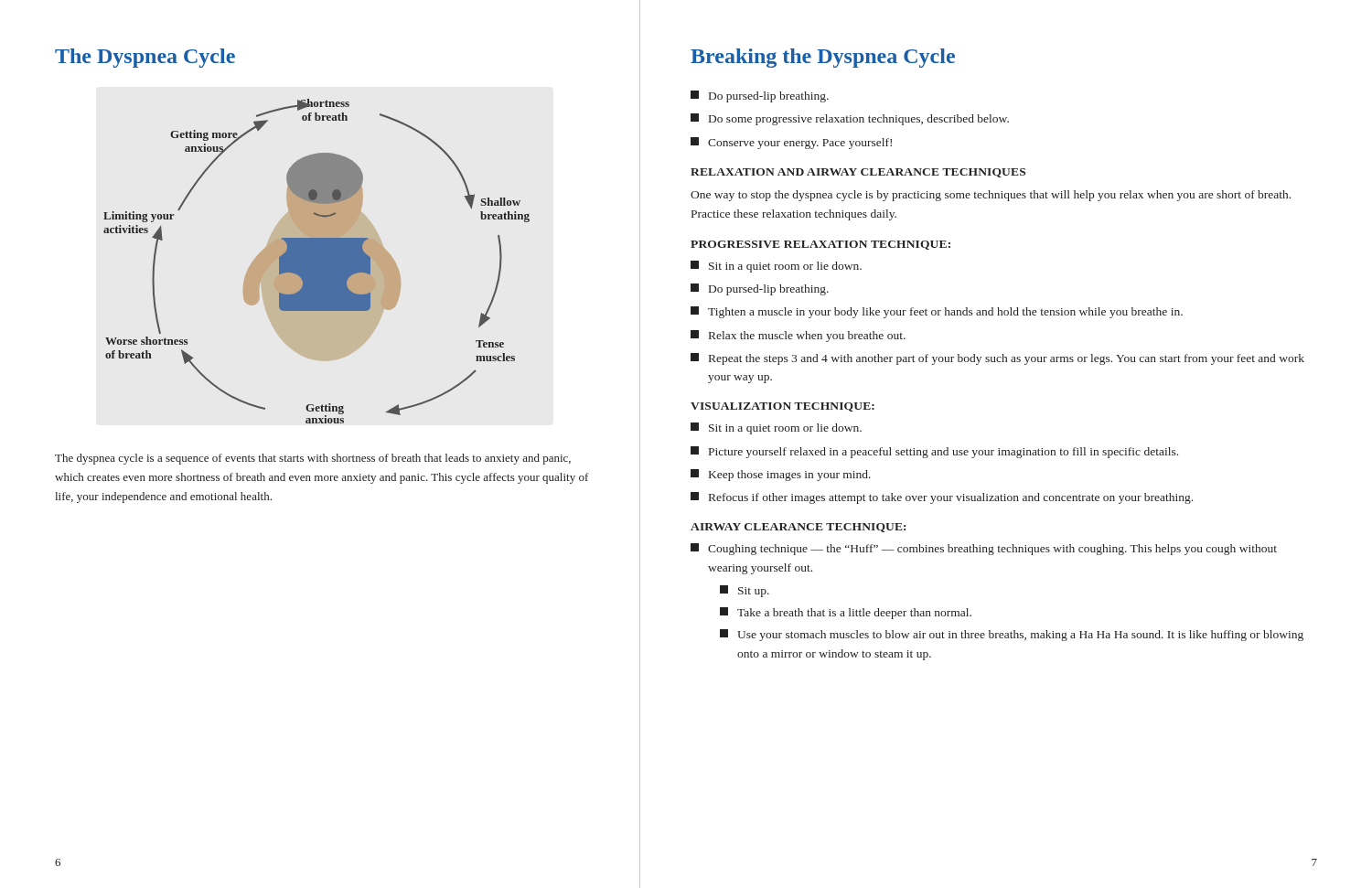Viewport: 1372px width, 888px height.
Task: Point to the text block starting "Picture yourself relaxed in a peaceful"
Action: (x=935, y=452)
